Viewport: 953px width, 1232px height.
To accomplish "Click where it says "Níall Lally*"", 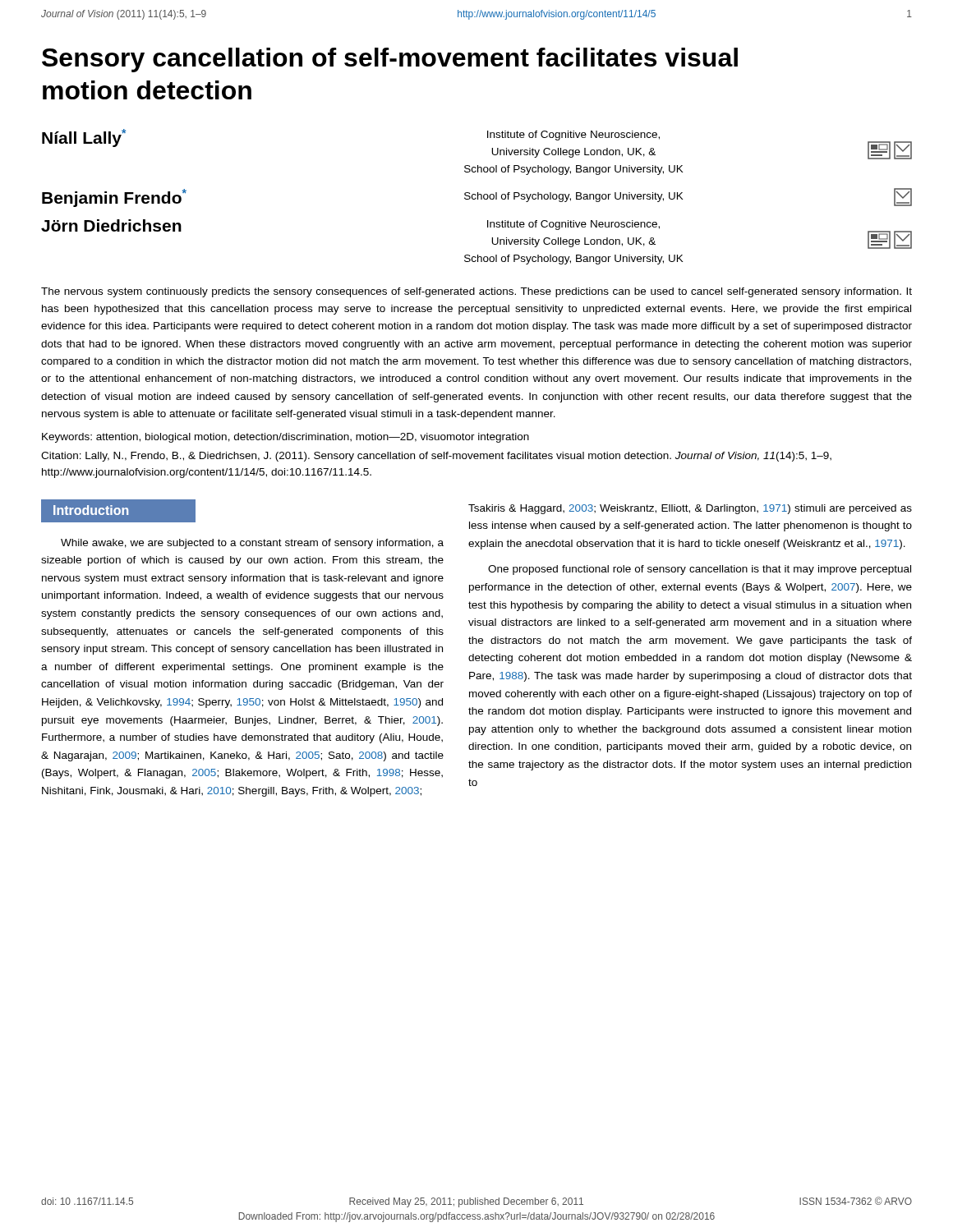I will pos(84,137).
